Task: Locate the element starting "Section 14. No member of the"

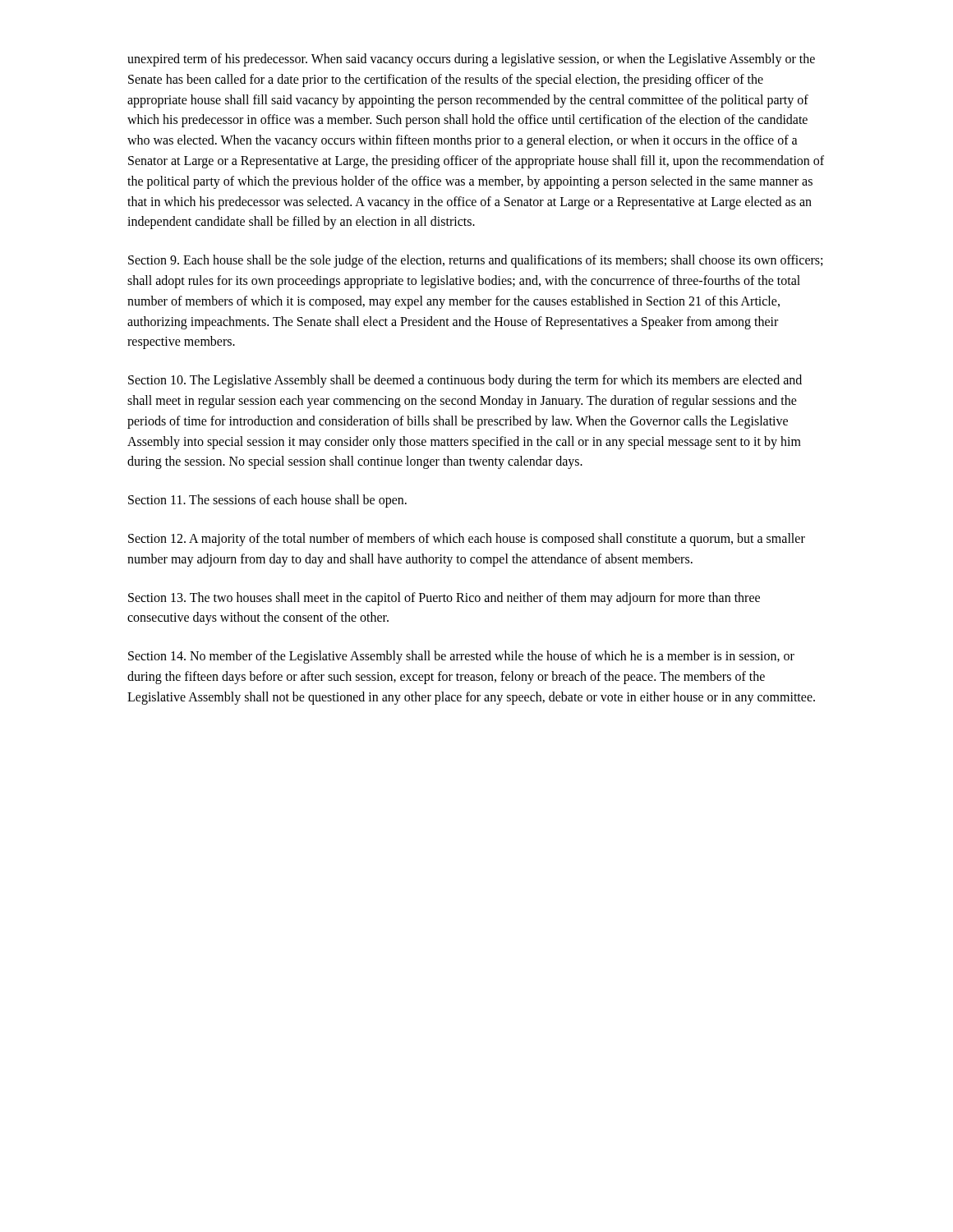Action: click(472, 676)
